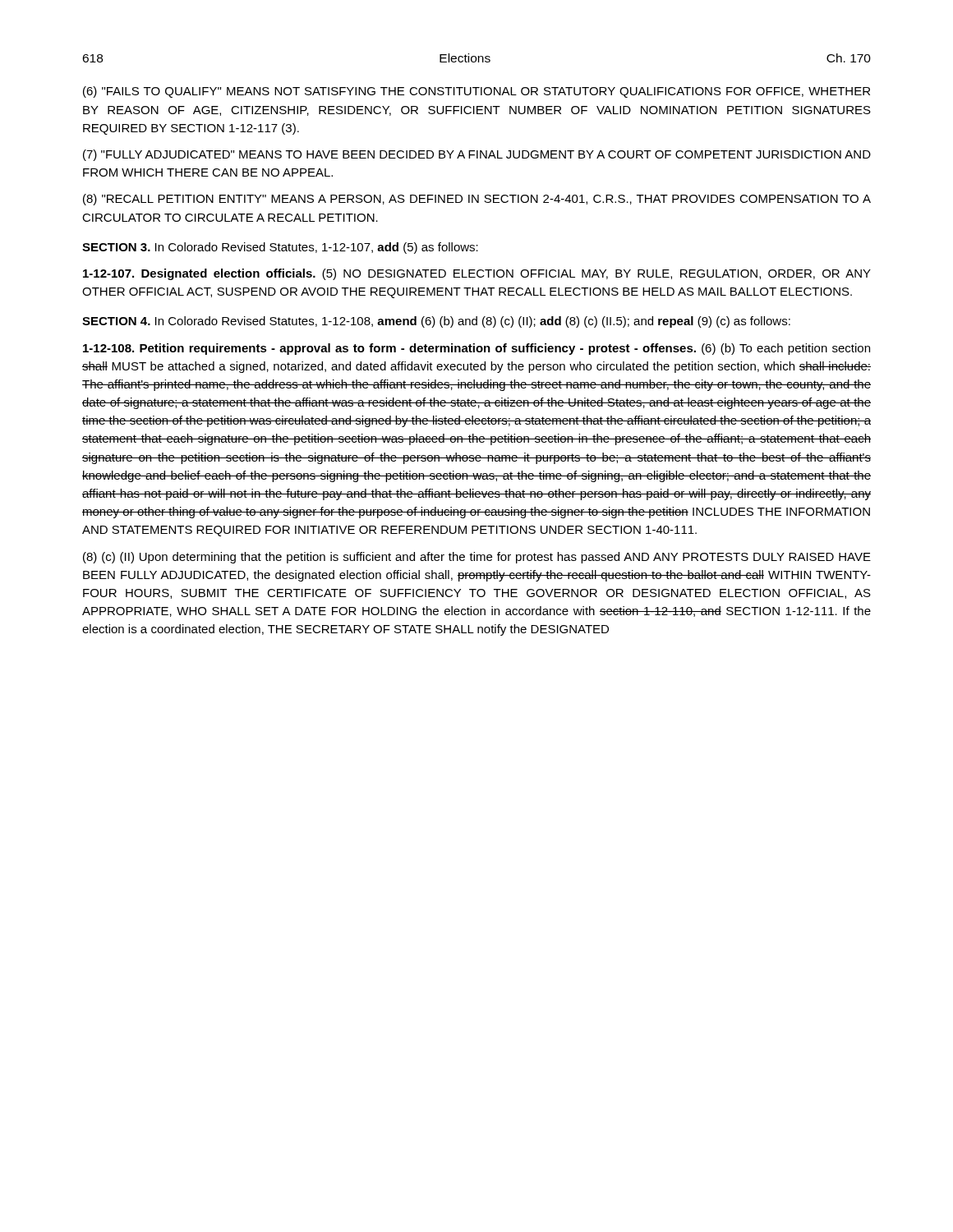Where is the passage that starts "(8) "Recall petition entity" means a person, as"?
Image resolution: width=953 pixels, height=1232 pixels.
click(x=476, y=208)
